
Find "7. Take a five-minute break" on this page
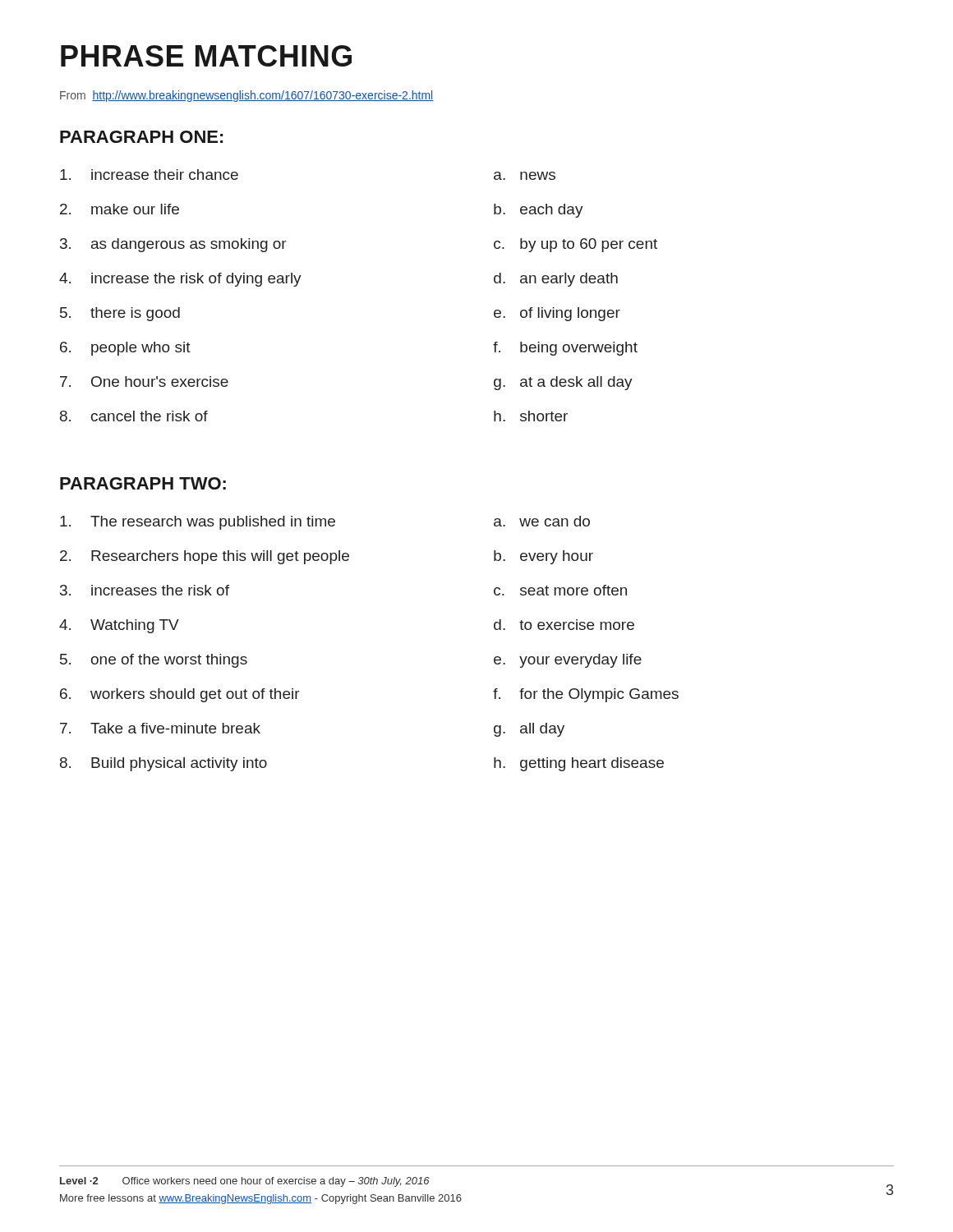point(160,728)
